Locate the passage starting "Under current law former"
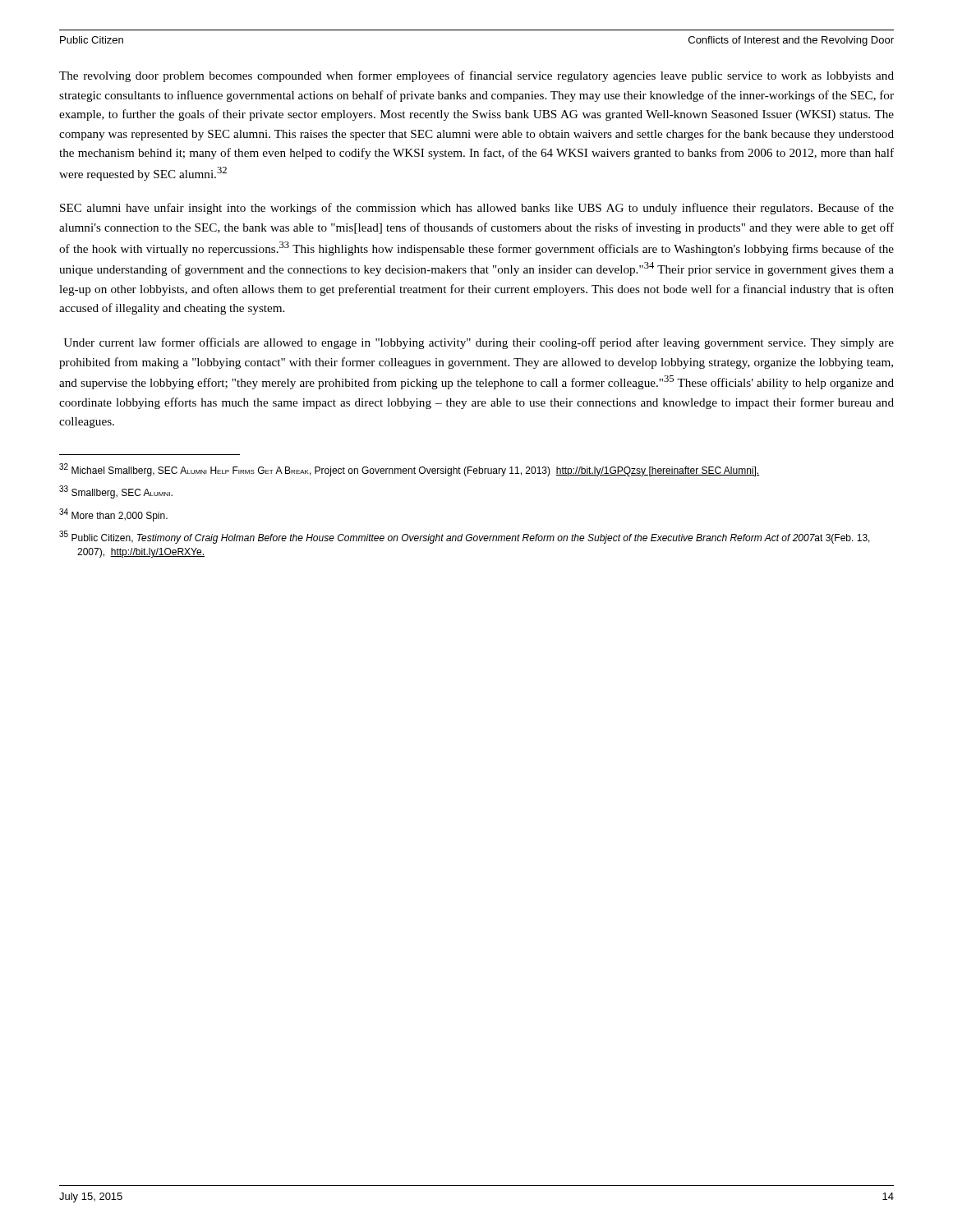Image resolution: width=953 pixels, height=1232 pixels. (476, 382)
